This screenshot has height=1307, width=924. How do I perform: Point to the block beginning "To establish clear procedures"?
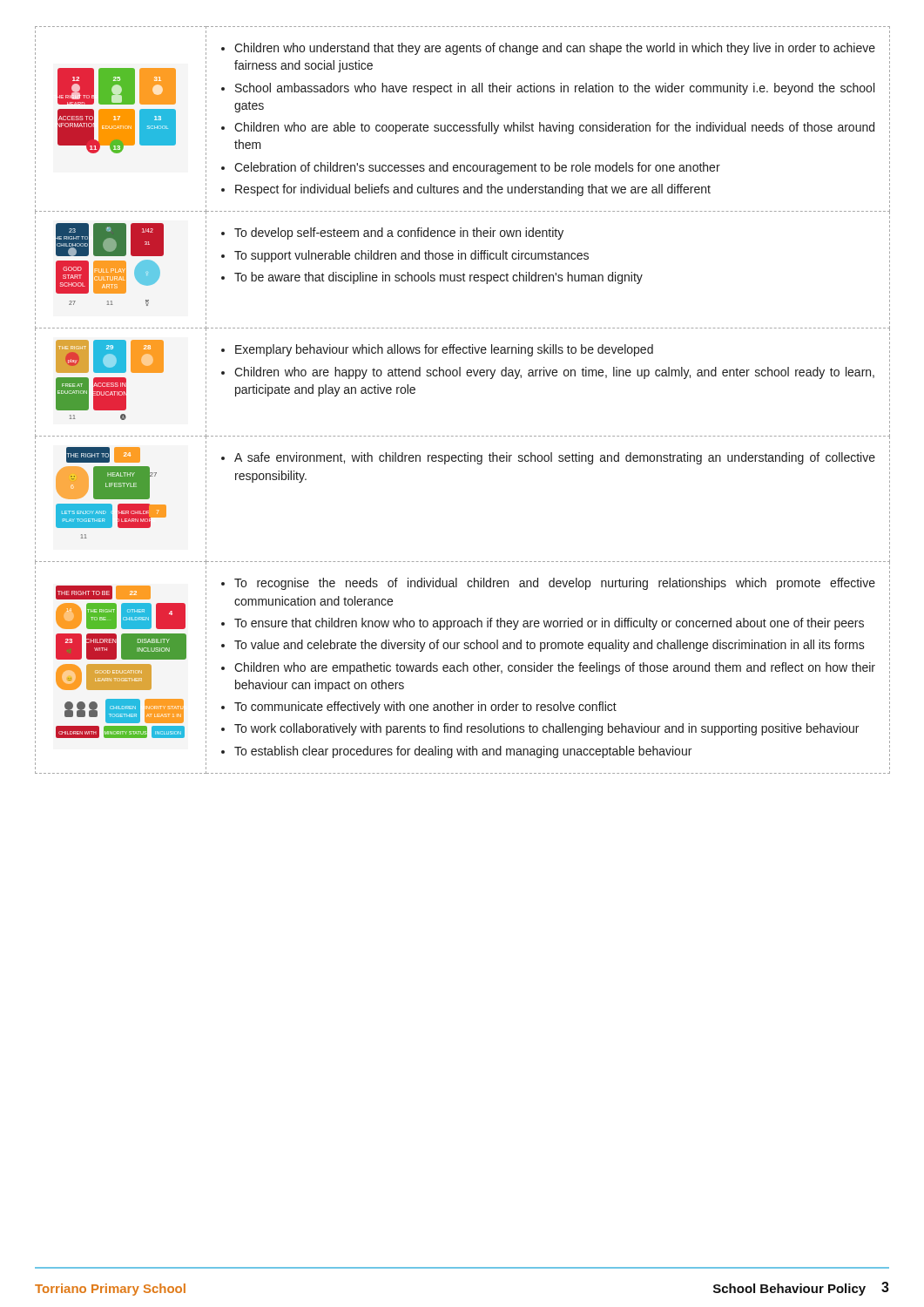(545, 751)
